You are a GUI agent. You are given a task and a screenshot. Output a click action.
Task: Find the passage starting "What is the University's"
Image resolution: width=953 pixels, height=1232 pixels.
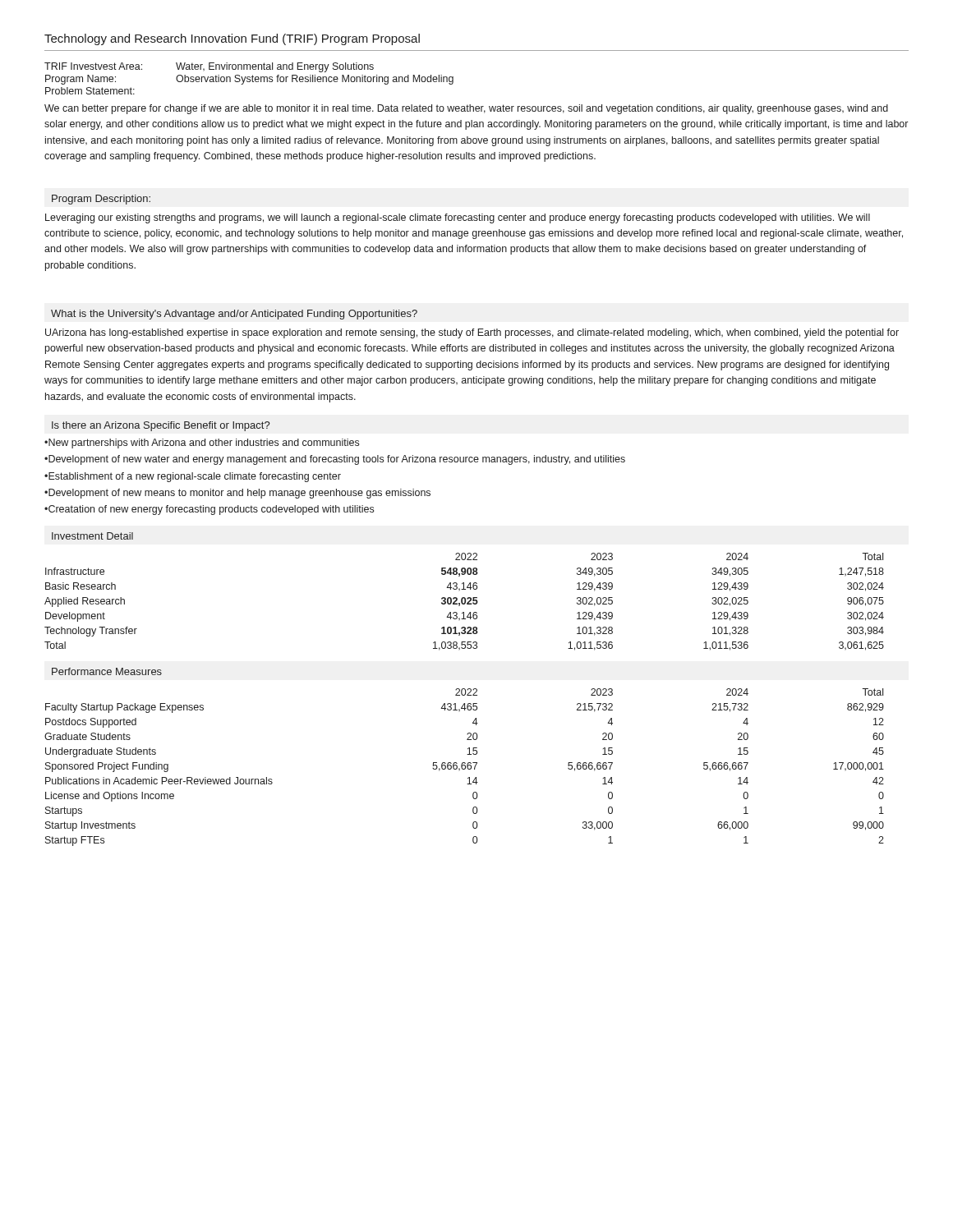[234, 313]
